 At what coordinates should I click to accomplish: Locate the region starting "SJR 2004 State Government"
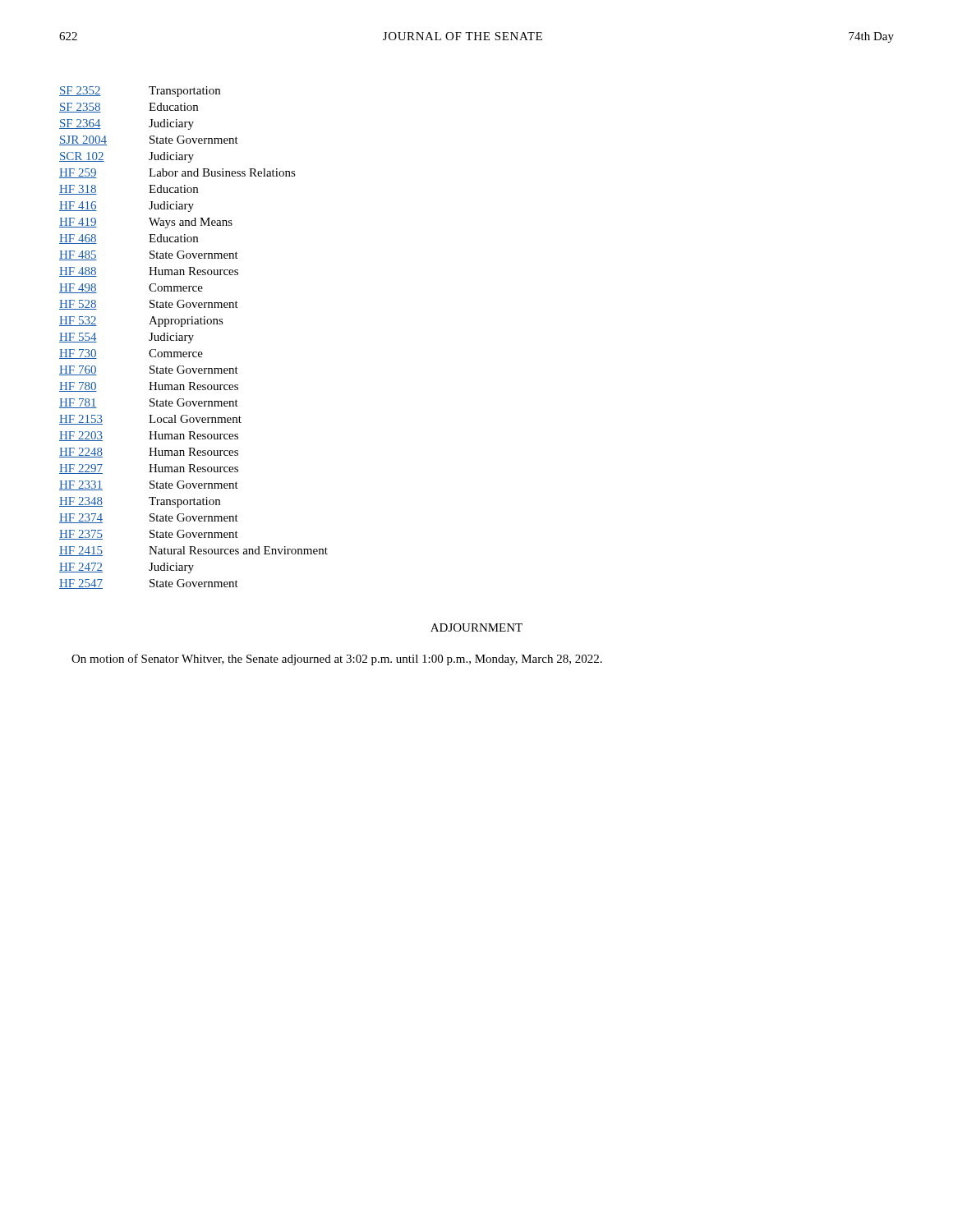coord(193,140)
